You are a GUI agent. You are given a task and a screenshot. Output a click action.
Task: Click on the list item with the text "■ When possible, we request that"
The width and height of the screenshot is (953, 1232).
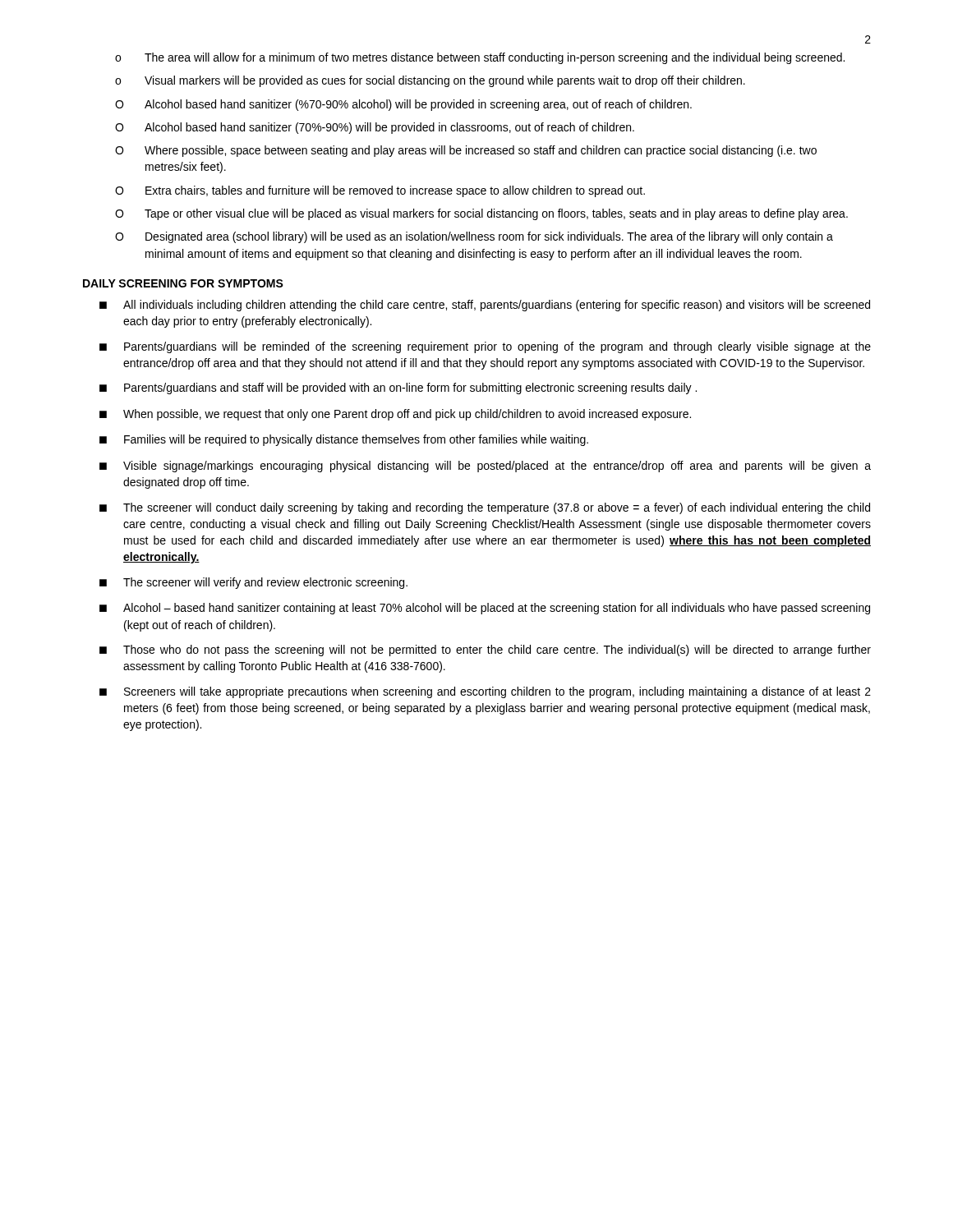(x=476, y=414)
